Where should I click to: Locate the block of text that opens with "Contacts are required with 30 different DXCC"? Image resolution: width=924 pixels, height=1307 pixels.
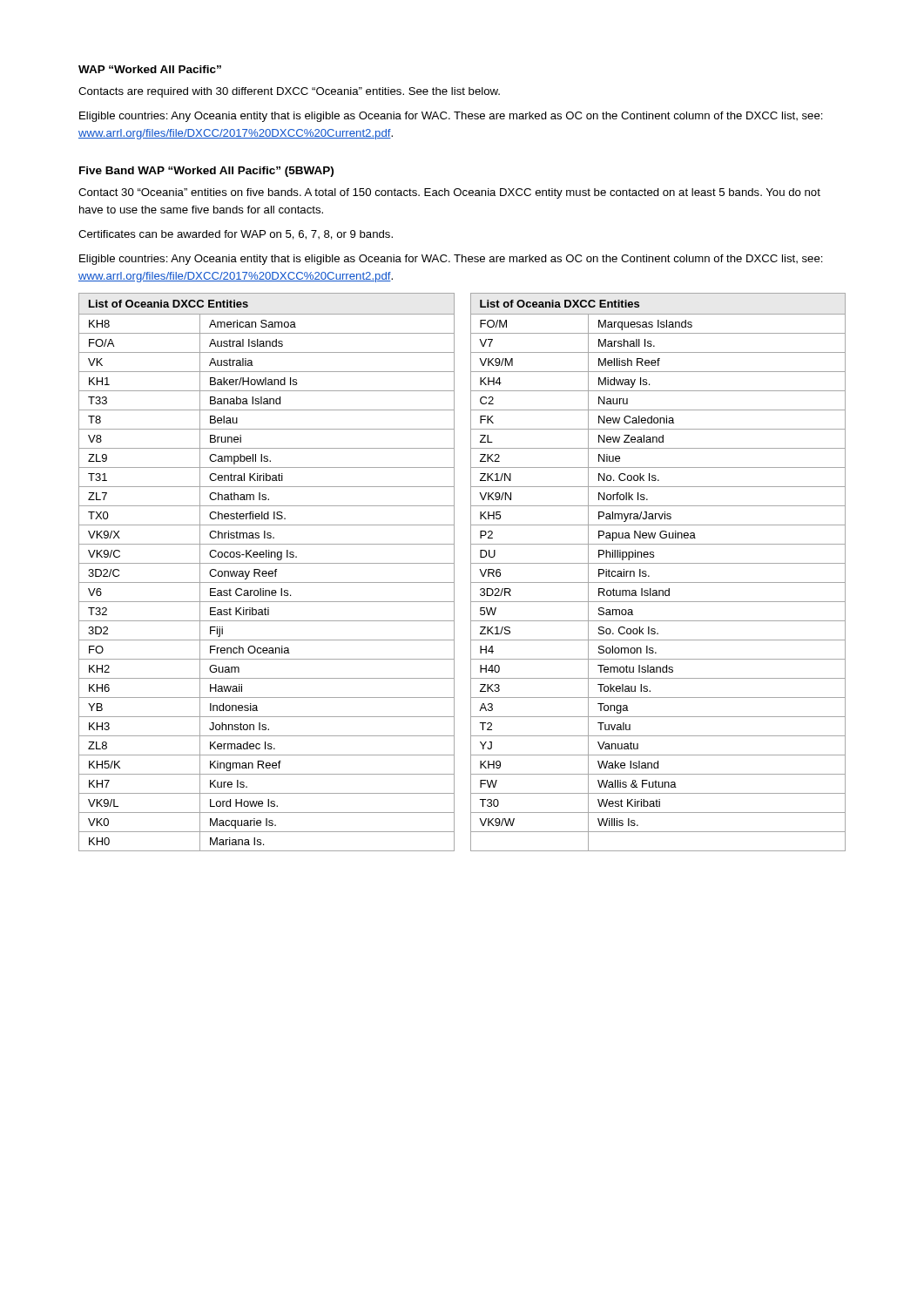[290, 91]
